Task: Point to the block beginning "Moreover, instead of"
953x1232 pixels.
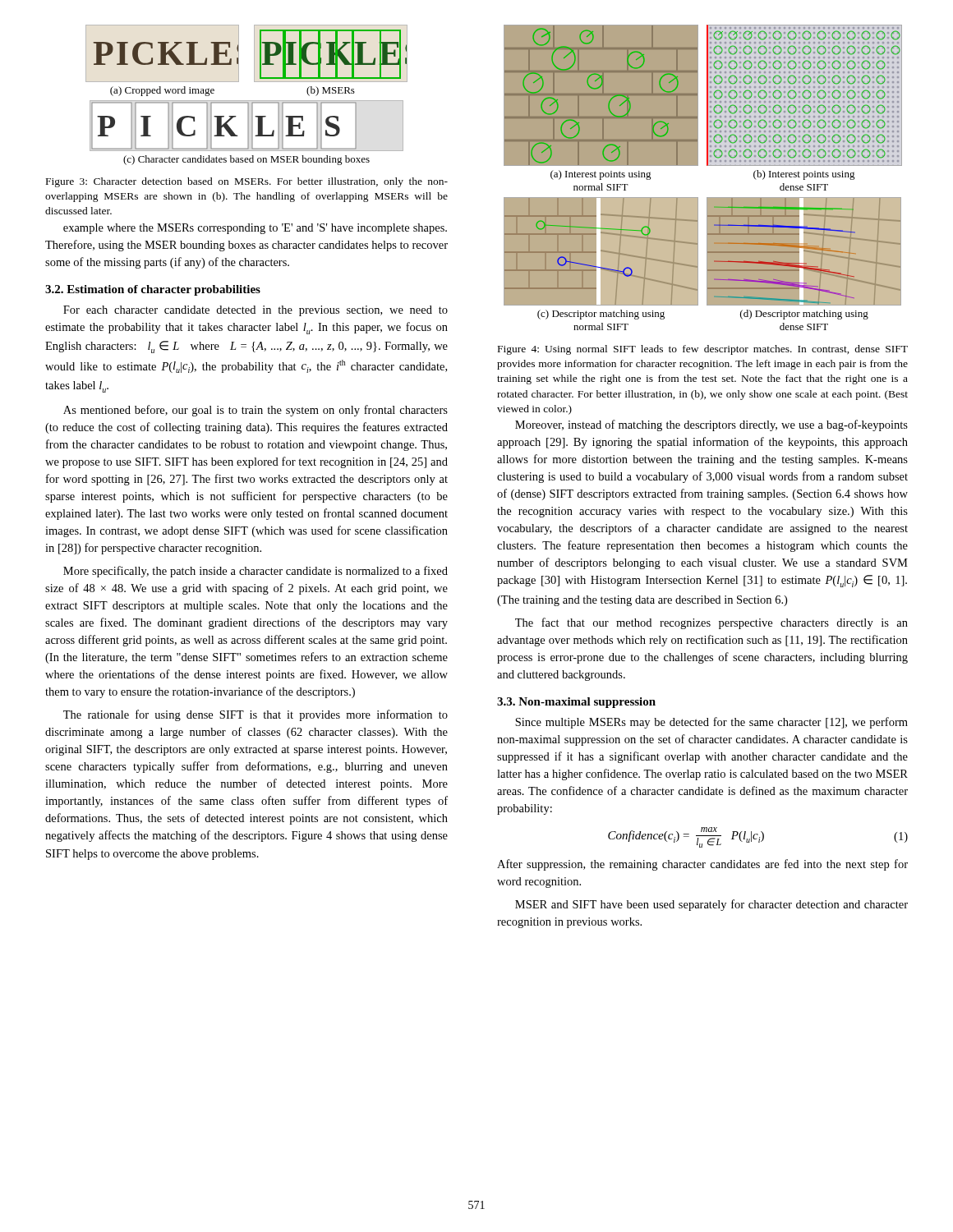Action: pyautogui.click(x=702, y=550)
